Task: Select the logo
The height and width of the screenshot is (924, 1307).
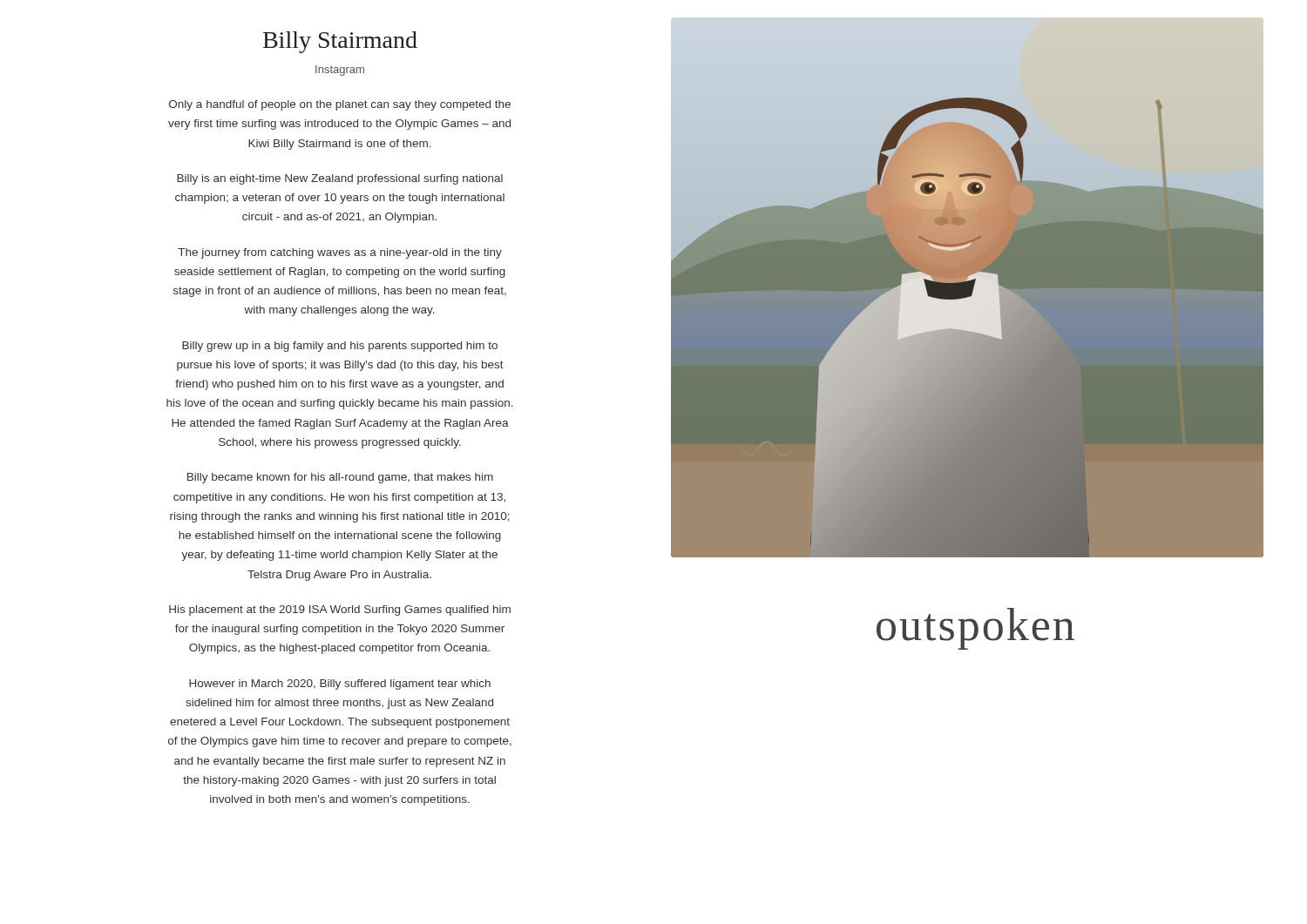Action: (976, 624)
